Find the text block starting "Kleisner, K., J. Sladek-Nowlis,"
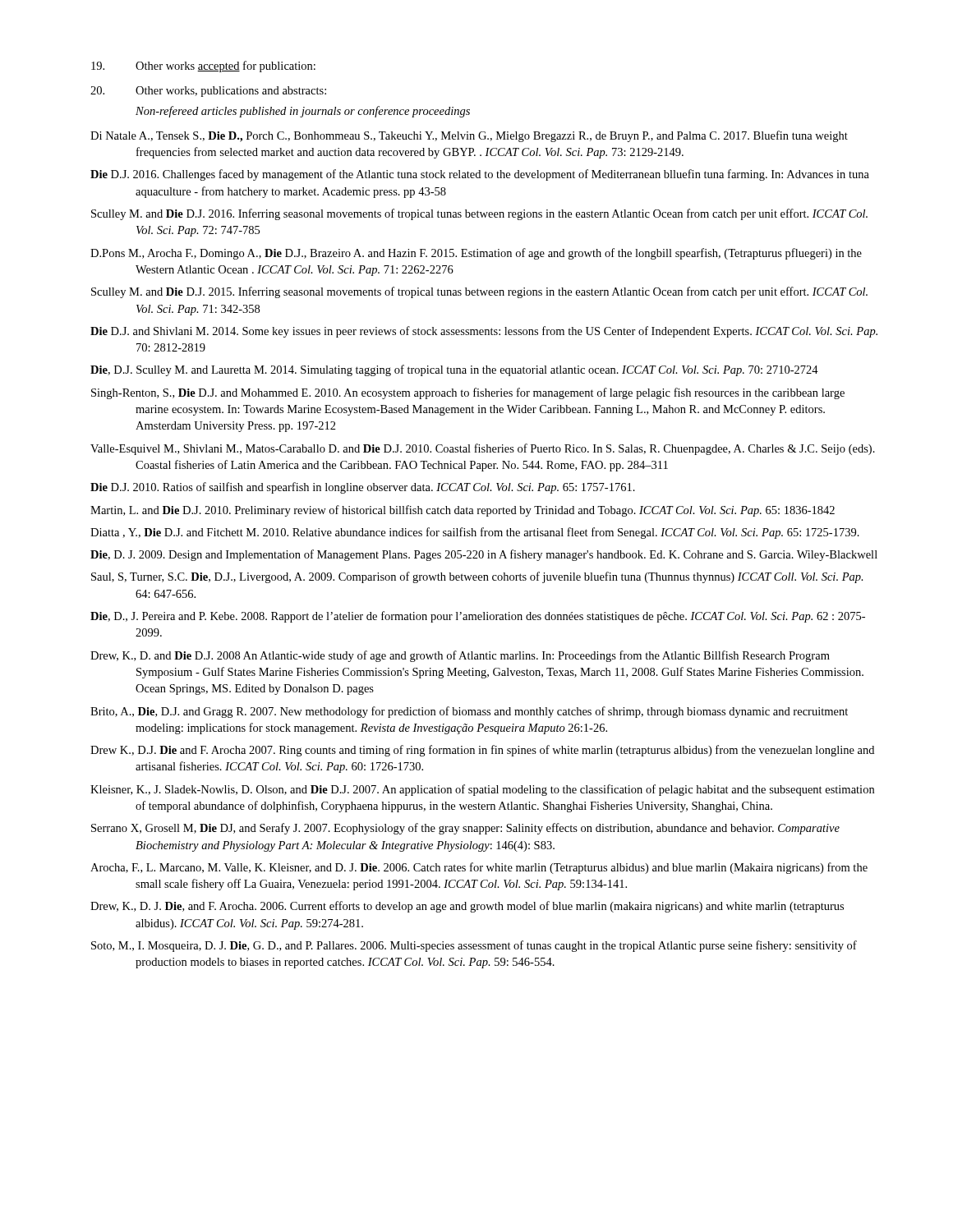 [483, 797]
